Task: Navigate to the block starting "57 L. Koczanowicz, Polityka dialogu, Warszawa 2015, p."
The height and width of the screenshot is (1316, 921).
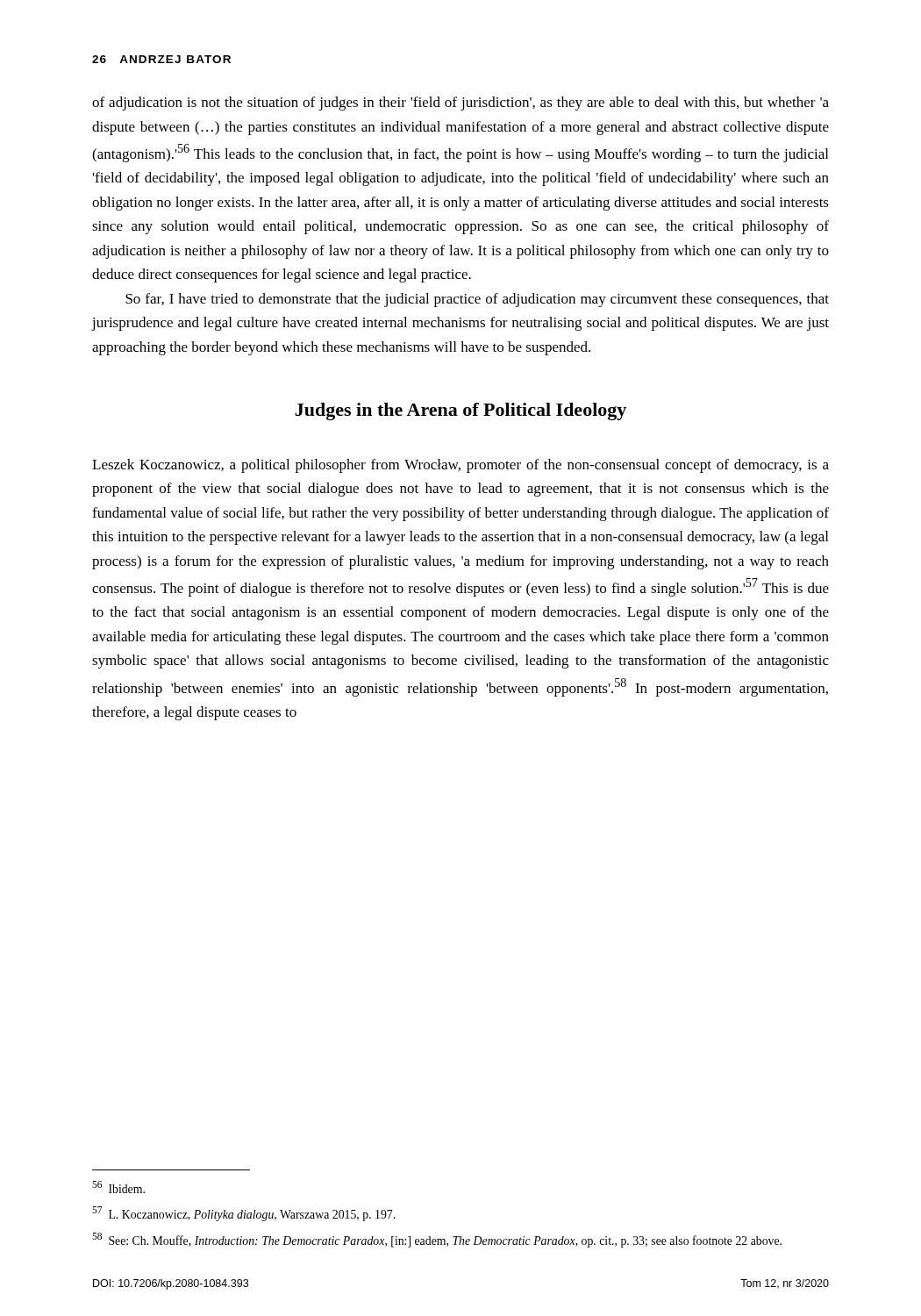Action: [x=244, y=1213]
